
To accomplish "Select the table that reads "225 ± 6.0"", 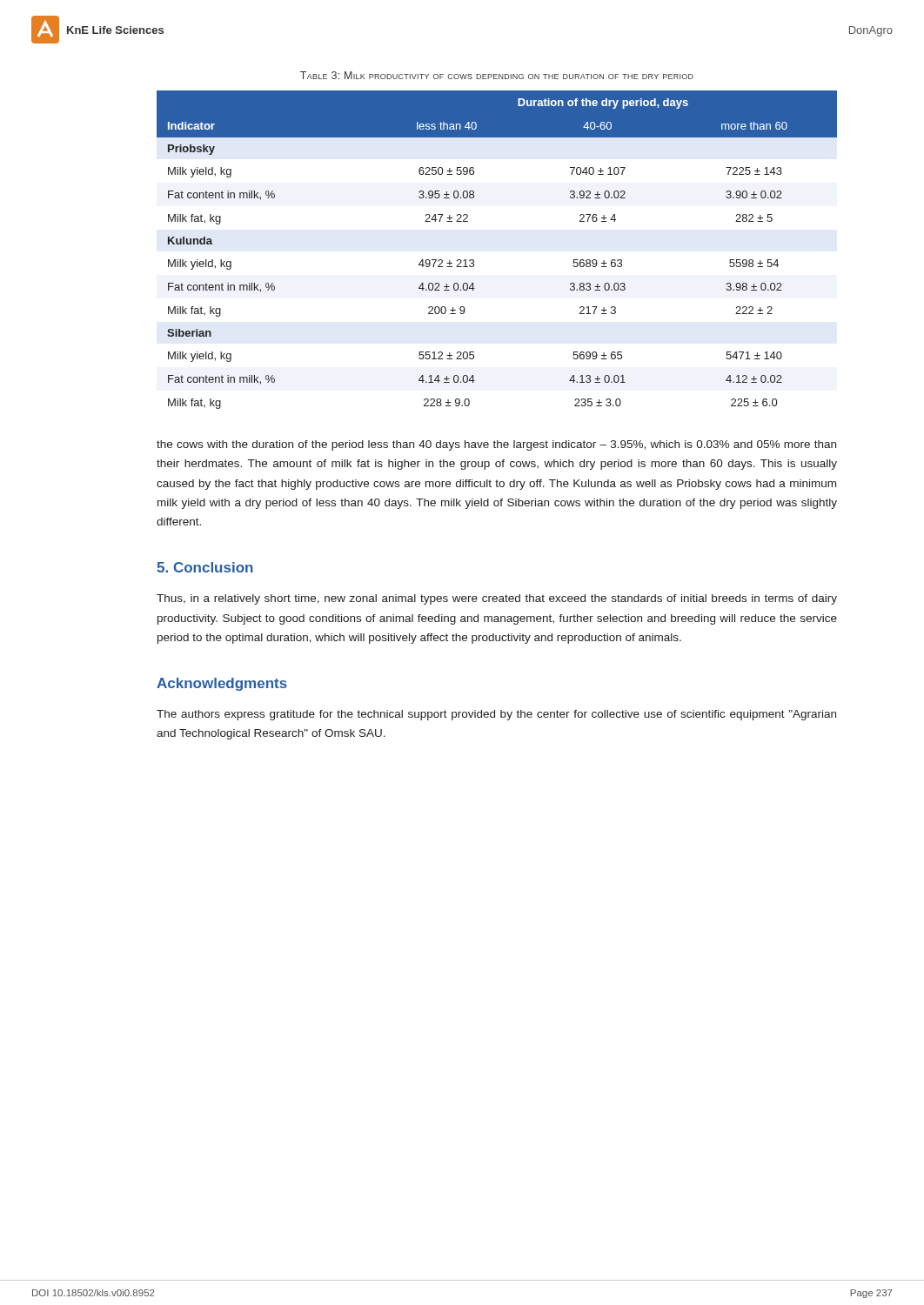I will pos(497,252).
